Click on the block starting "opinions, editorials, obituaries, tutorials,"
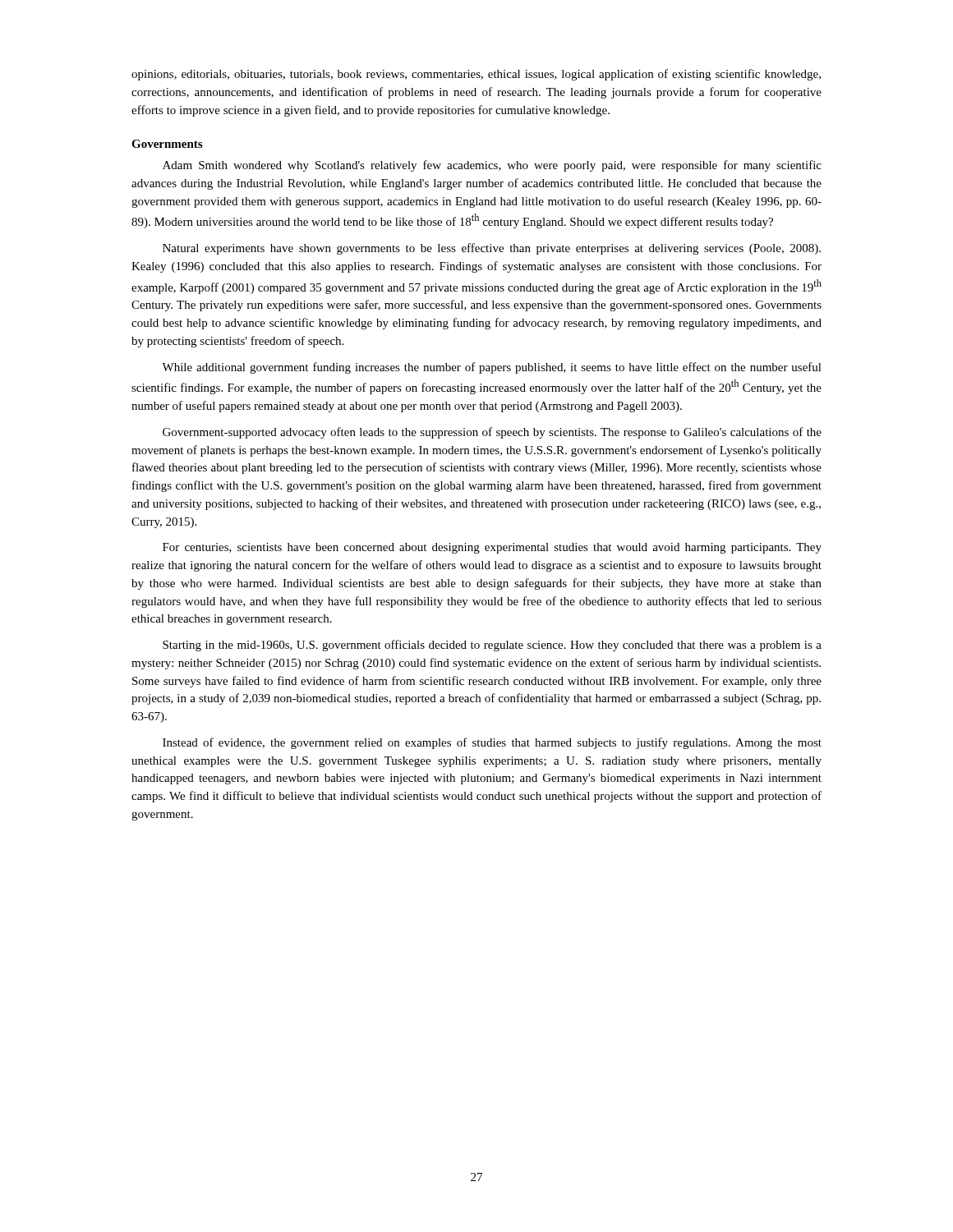The image size is (953, 1232). coord(476,92)
